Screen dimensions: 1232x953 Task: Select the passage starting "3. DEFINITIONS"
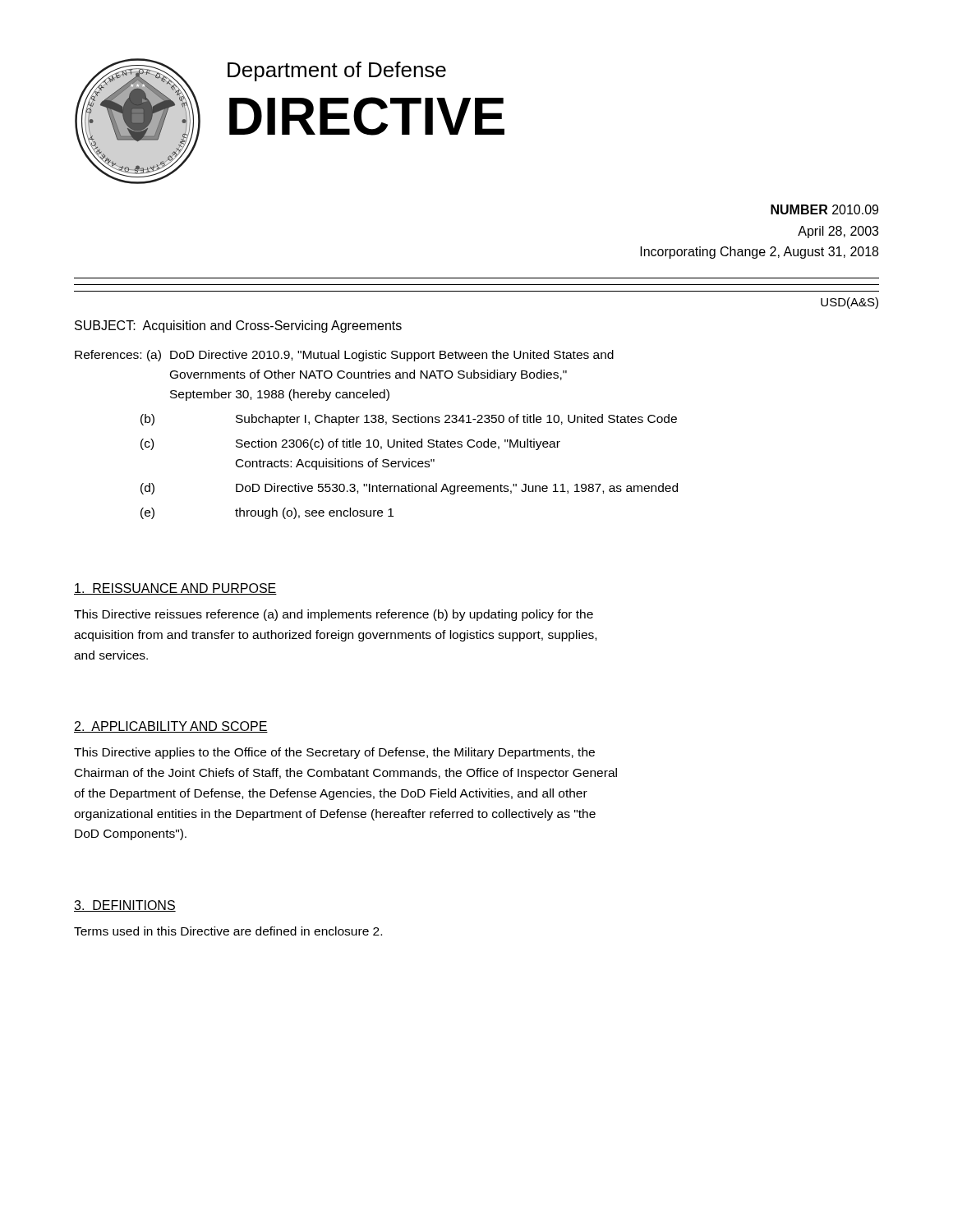pyautogui.click(x=125, y=906)
